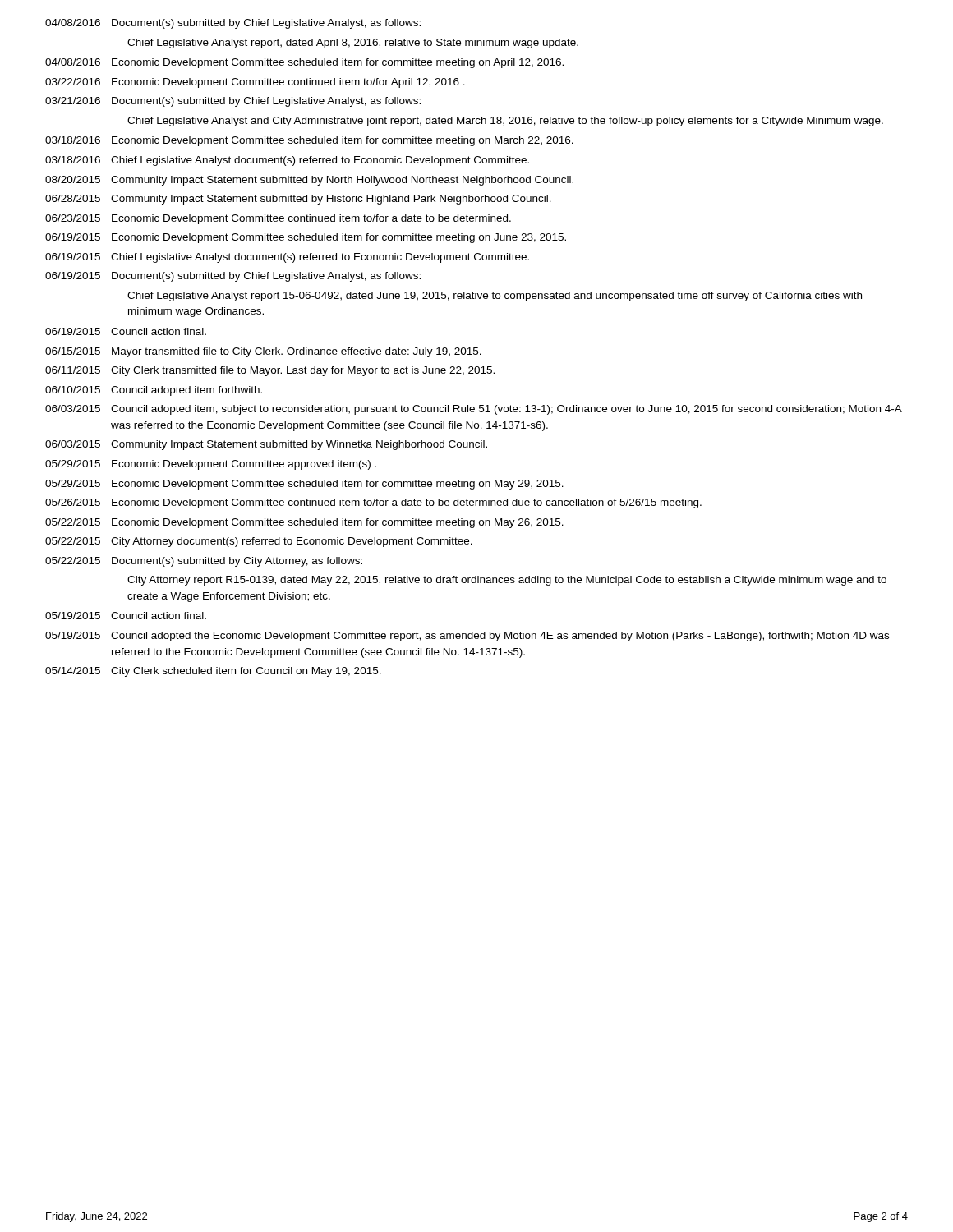The image size is (953, 1232).
Task: Select the passage starting "03/18/2016 Economic Development Committee scheduled item for"
Action: 476,141
